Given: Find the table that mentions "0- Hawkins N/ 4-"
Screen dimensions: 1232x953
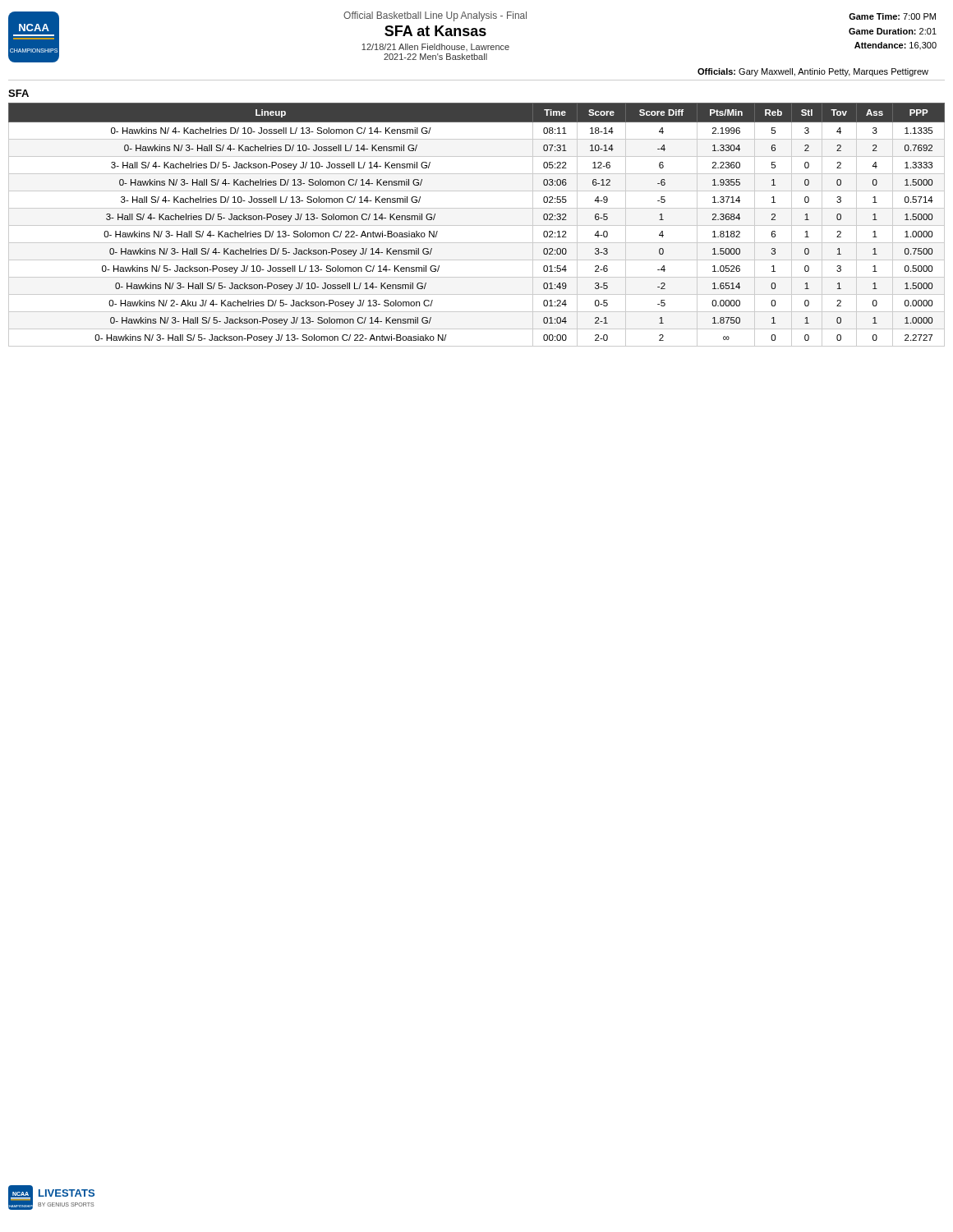Looking at the screenshot, I should [x=476, y=225].
